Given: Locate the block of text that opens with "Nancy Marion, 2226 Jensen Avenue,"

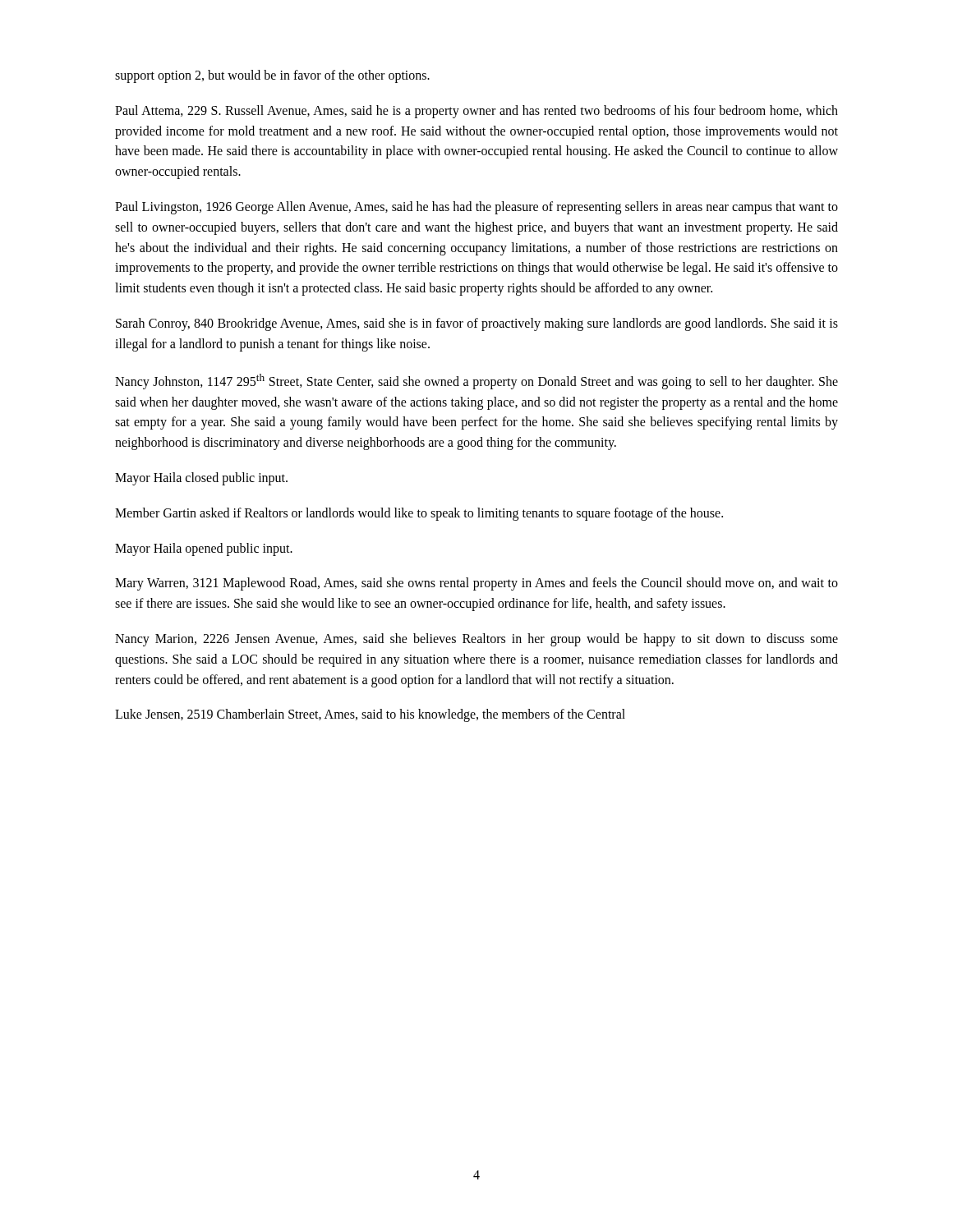Looking at the screenshot, I should [476, 659].
